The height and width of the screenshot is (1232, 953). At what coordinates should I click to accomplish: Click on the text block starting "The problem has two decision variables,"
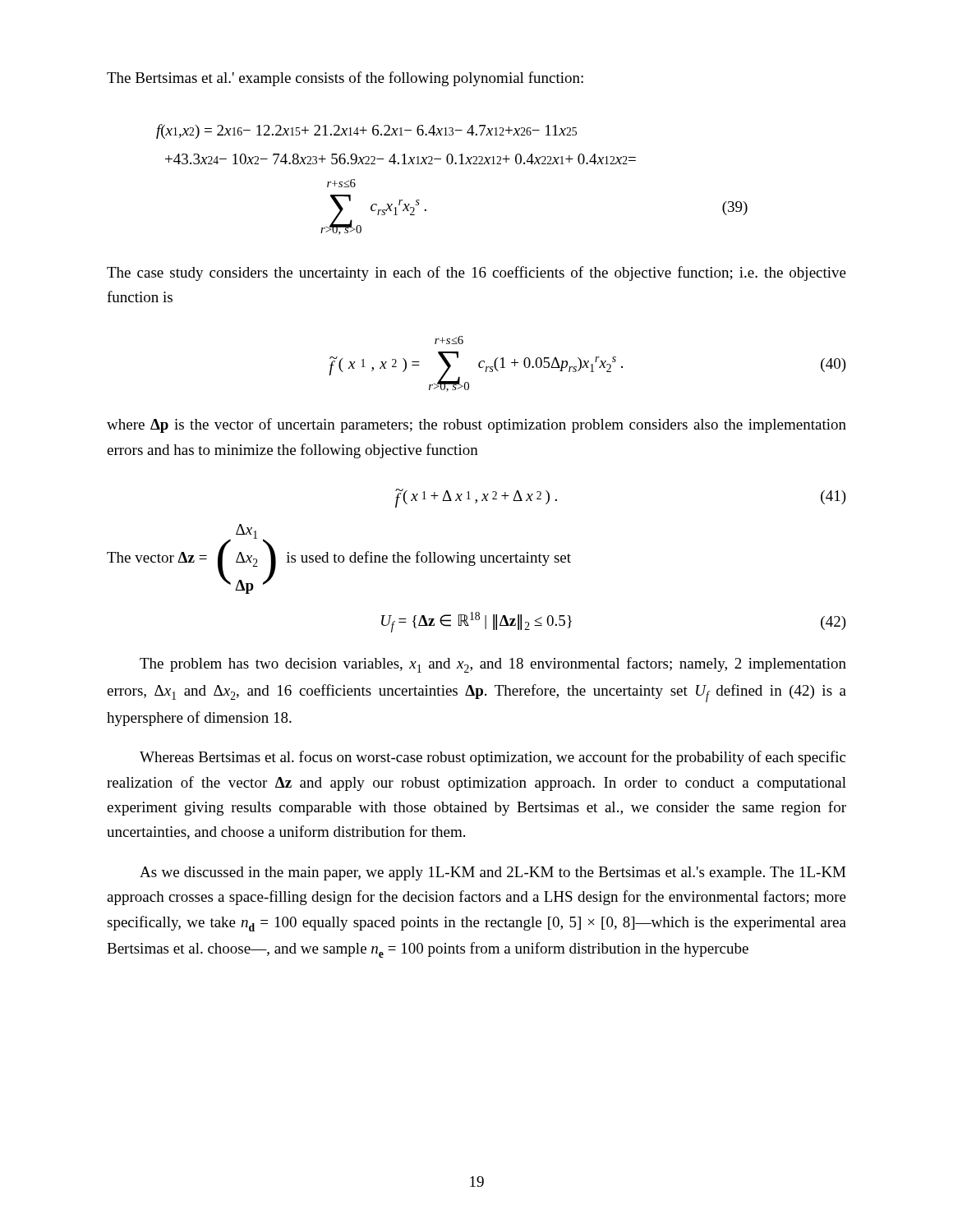click(x=476, y=690)
